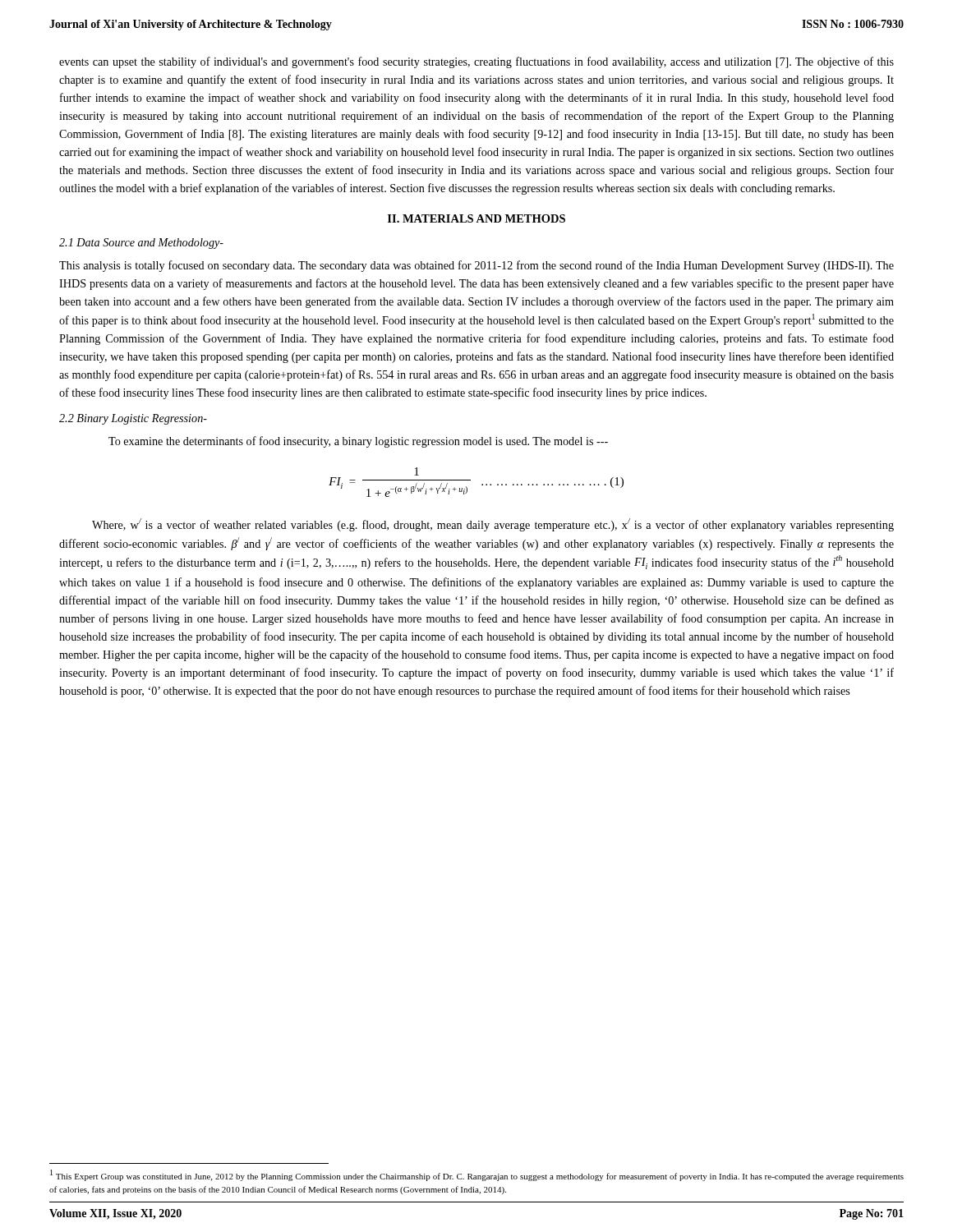Screen dimensions: 1232x953
Task: Point to the passage starting "2.1 Data Source and Methodology-"
Action: 141,244
